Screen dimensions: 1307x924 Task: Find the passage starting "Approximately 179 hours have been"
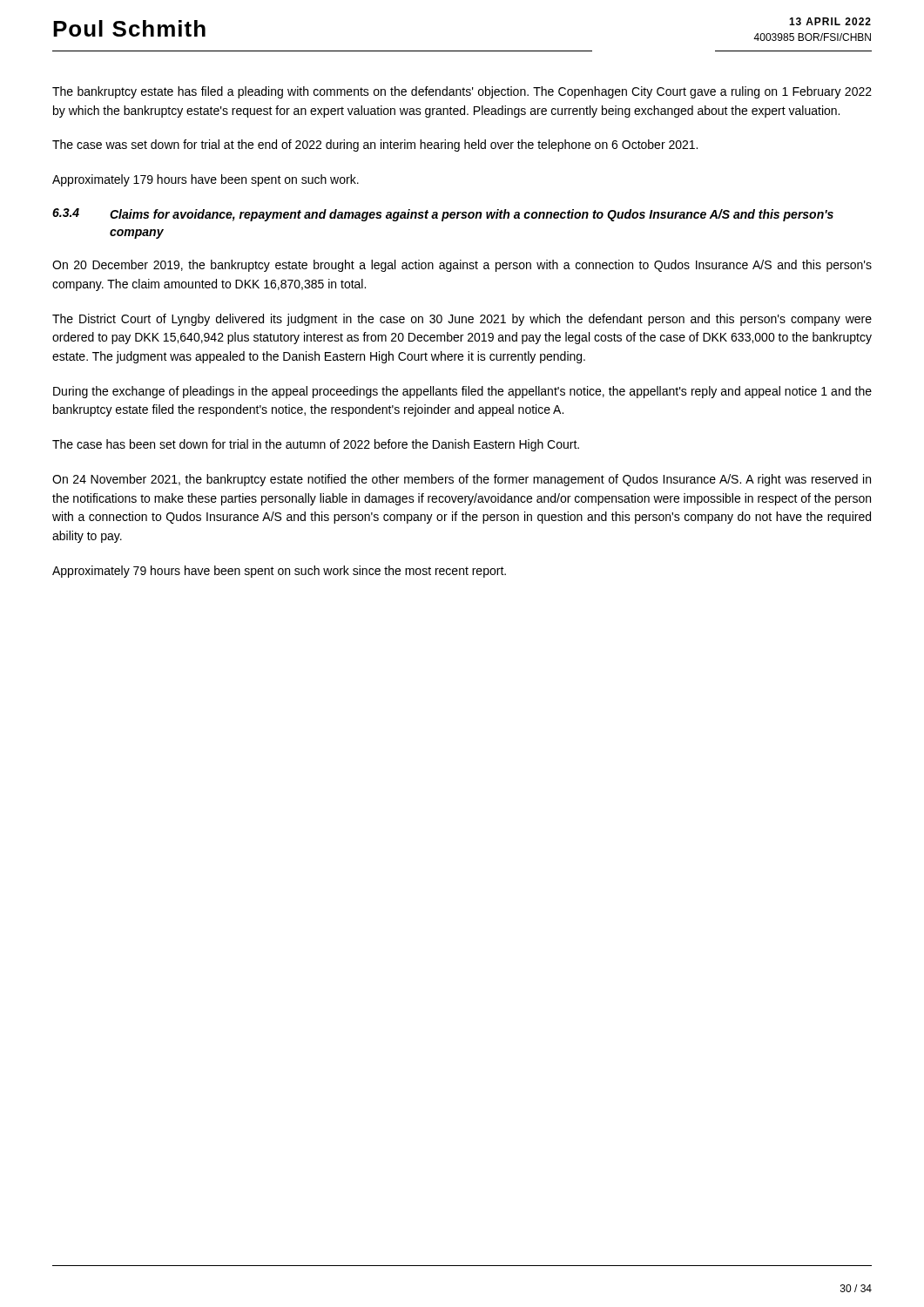(x=206, y=180)
